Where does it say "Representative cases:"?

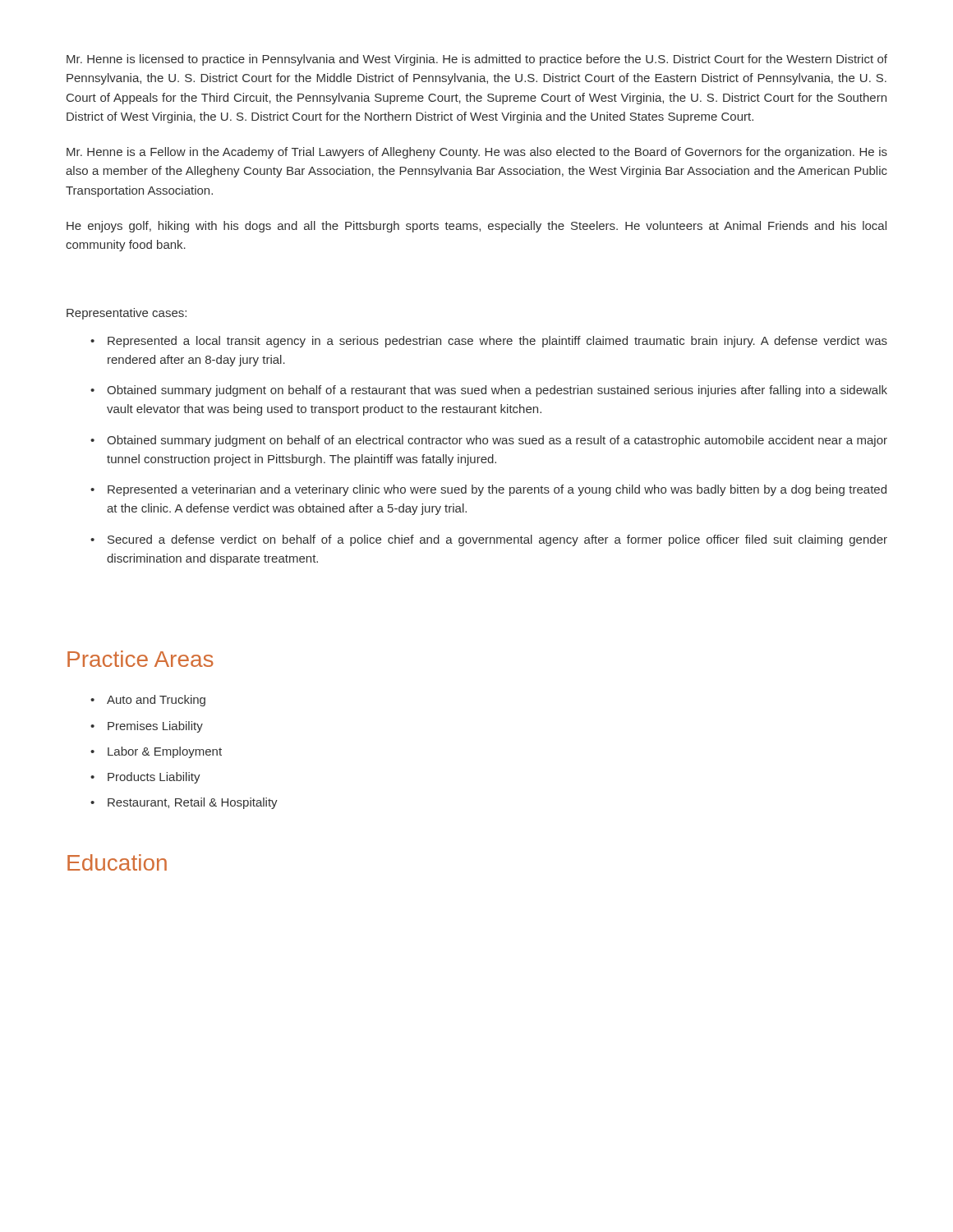(x=127, y=313)
